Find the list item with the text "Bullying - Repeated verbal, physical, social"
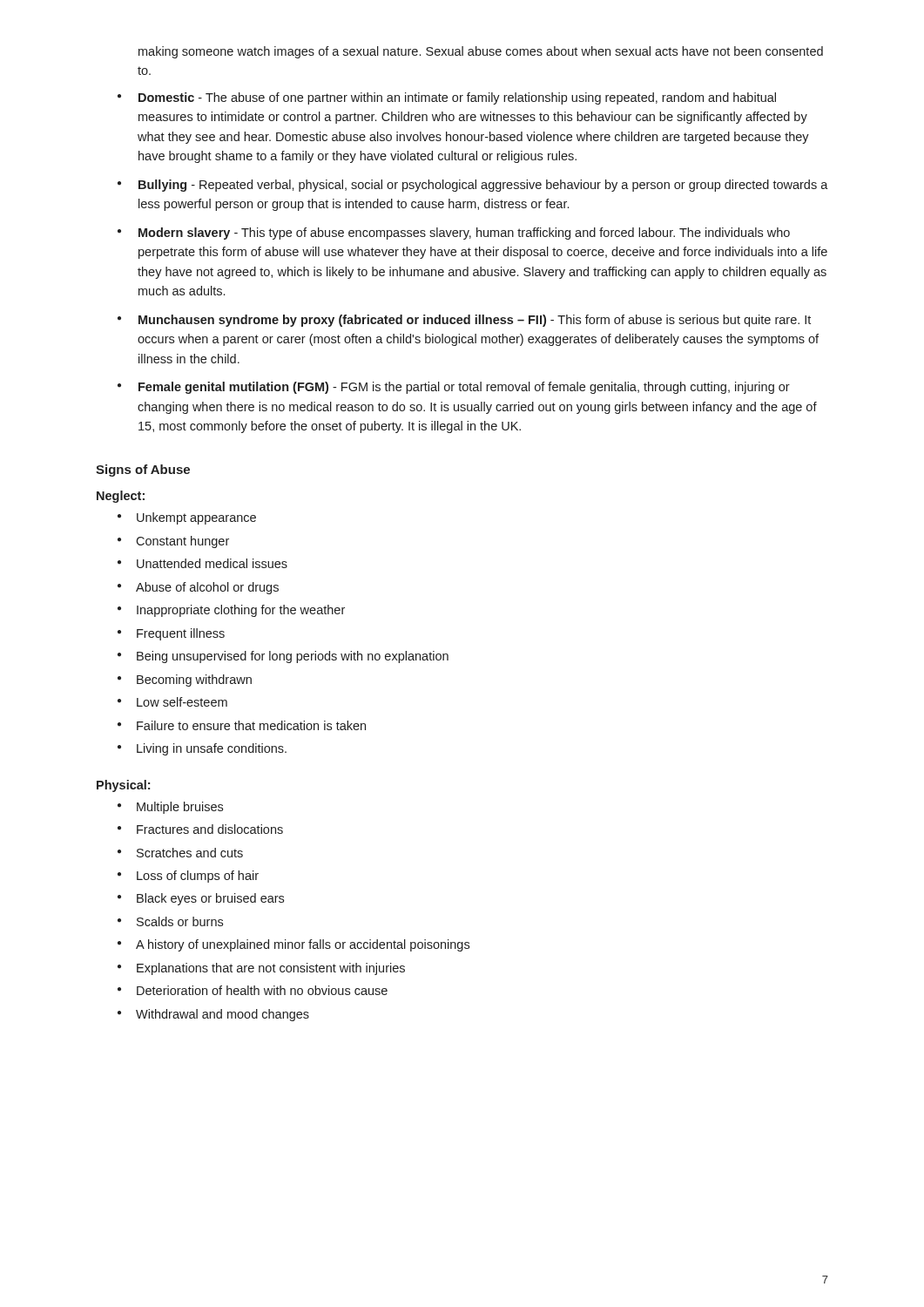The height and width of the screenshot is (1307, 924). 483,194
